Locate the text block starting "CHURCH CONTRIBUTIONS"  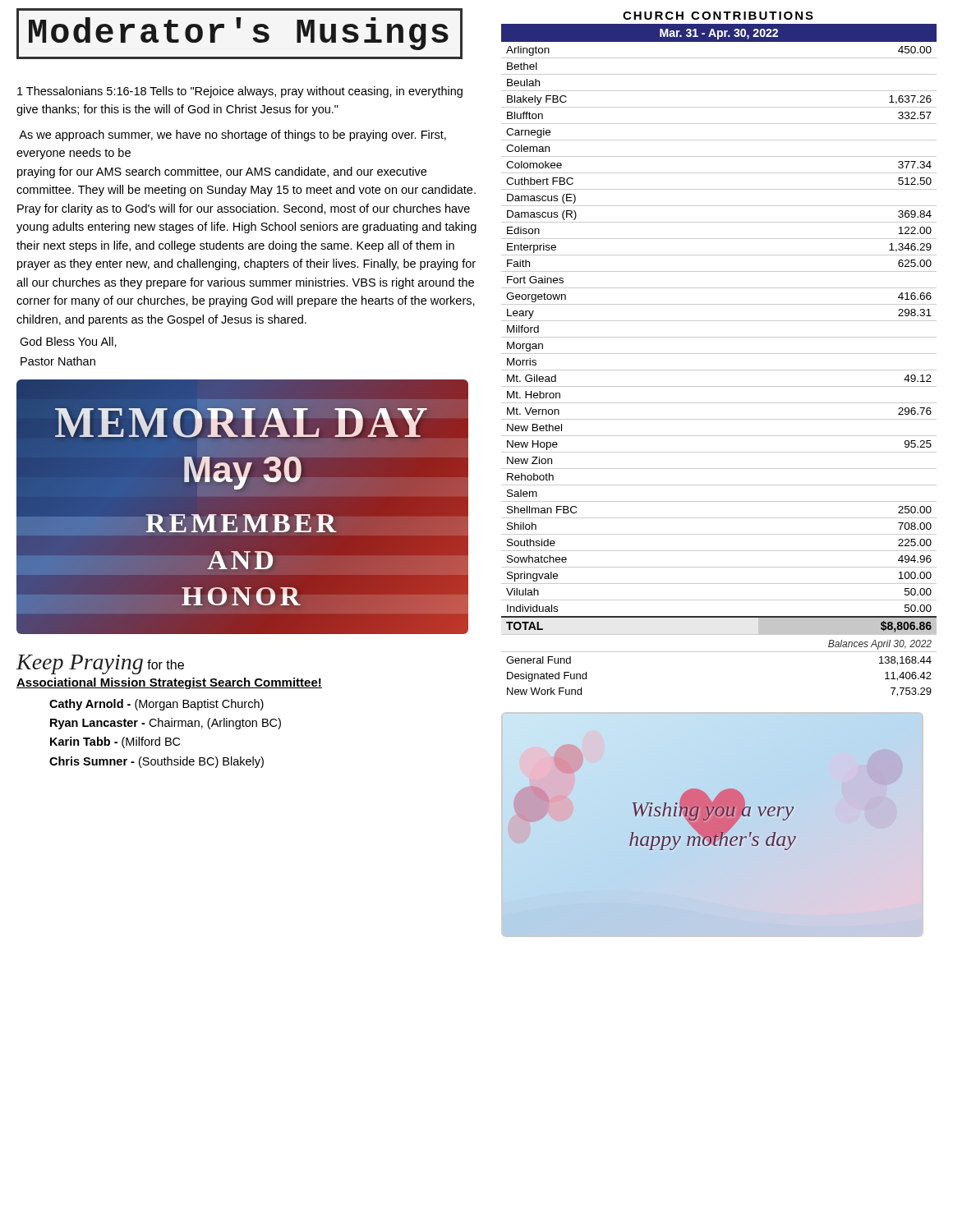coord(719,15)
